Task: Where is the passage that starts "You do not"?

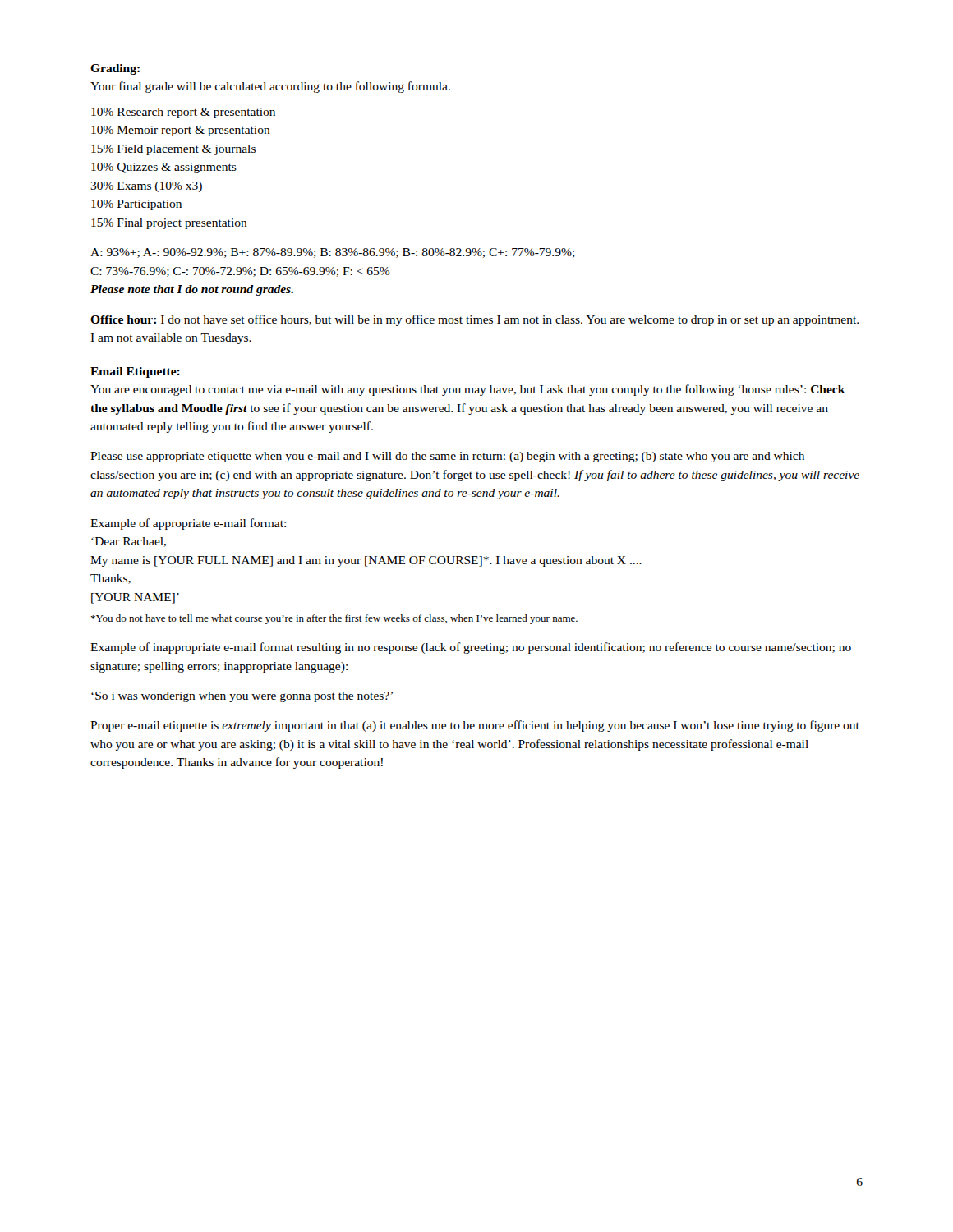Action: 334,618
